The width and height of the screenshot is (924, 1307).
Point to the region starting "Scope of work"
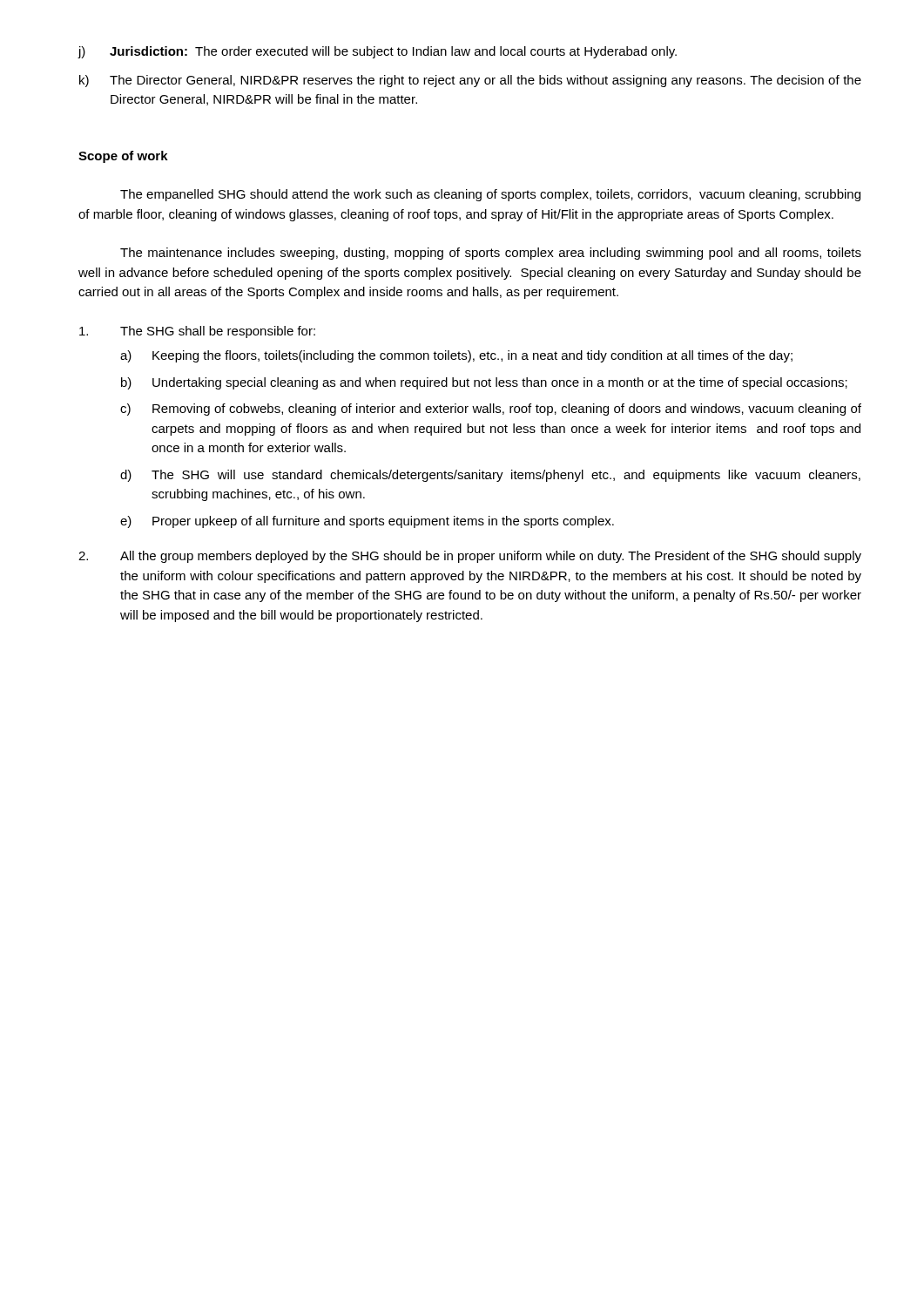tap(123, 155)
